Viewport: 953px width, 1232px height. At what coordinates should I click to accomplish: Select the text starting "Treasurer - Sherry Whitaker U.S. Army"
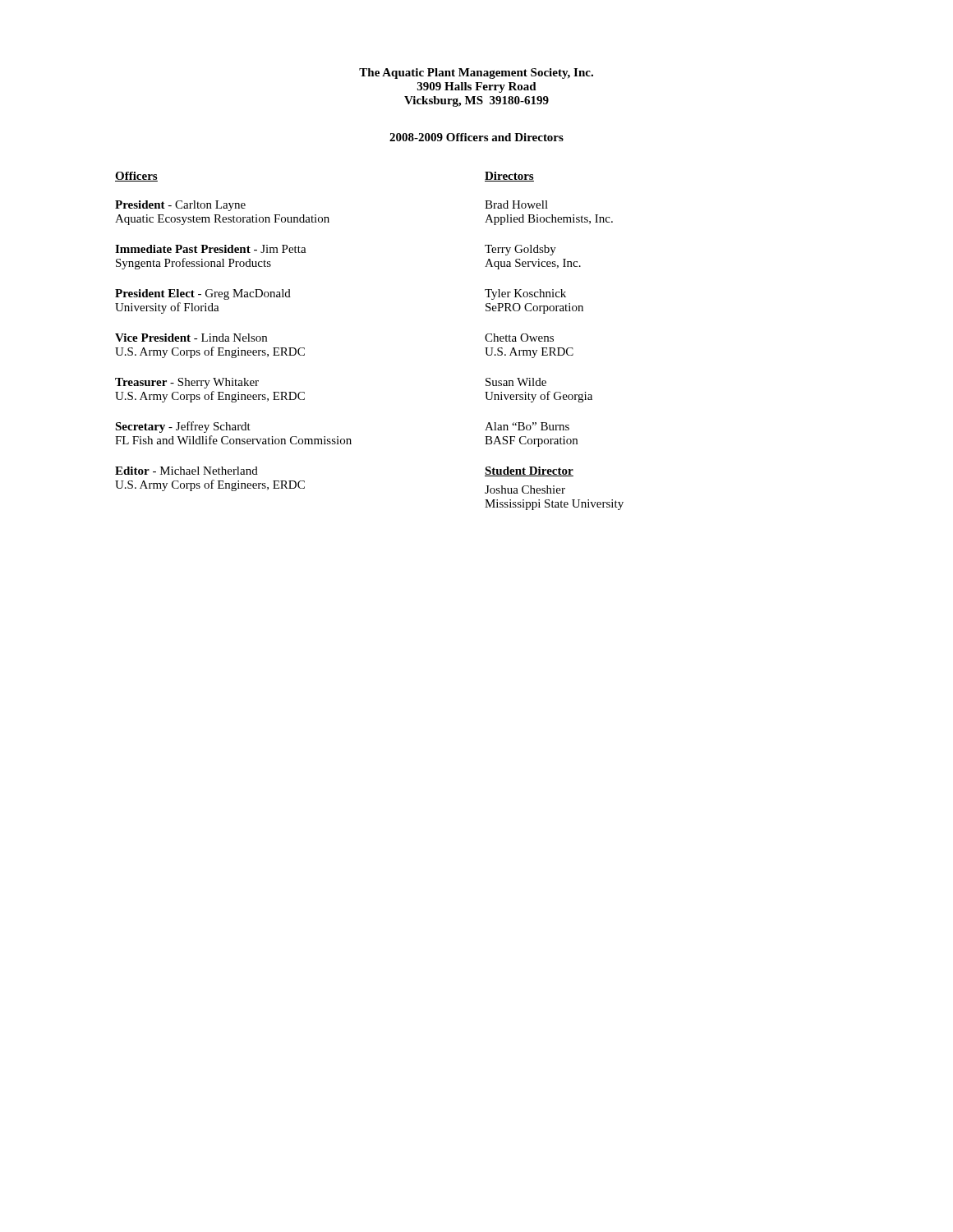pos(210,389)
